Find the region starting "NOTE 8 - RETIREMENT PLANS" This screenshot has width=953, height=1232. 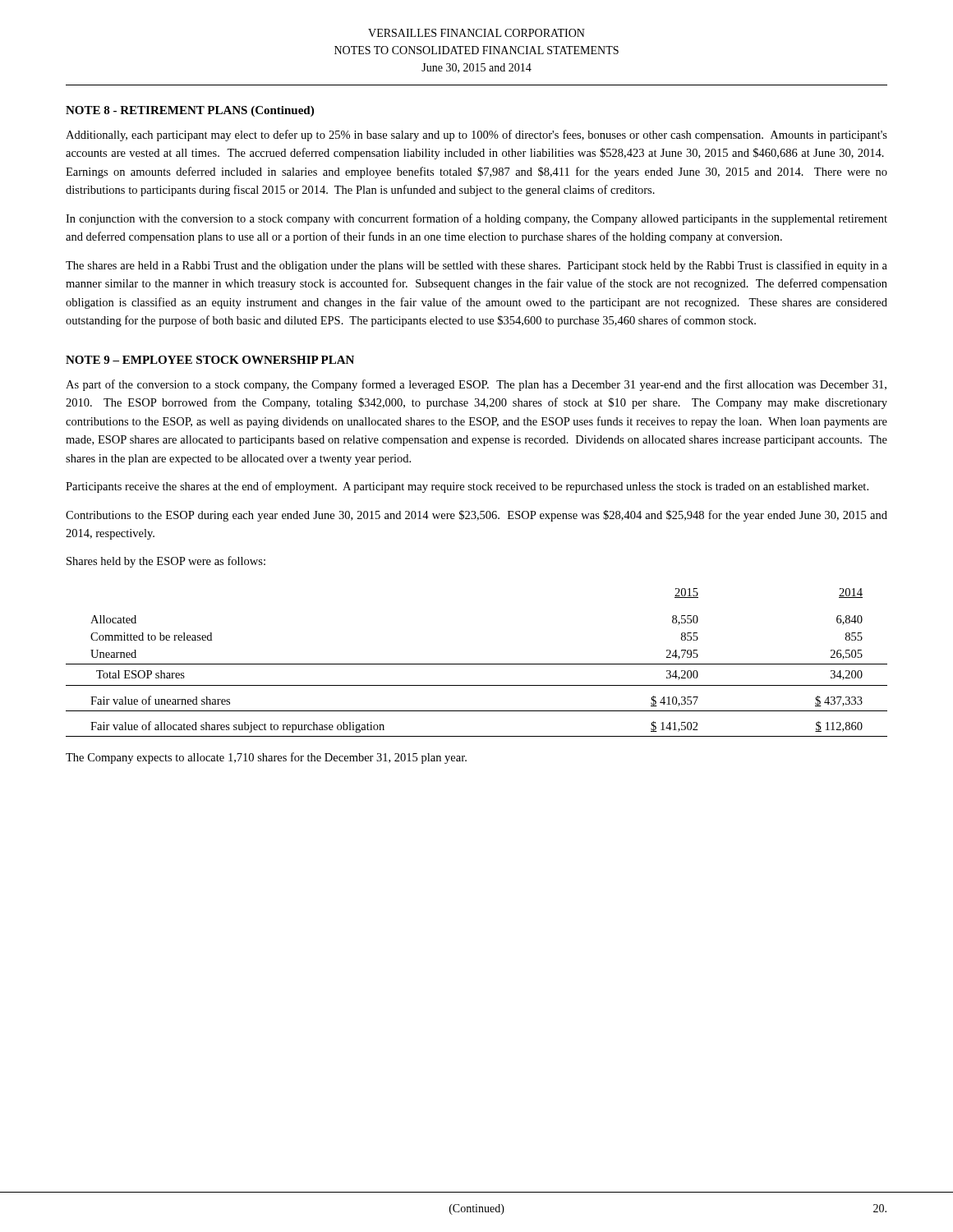tap(190, 110)
